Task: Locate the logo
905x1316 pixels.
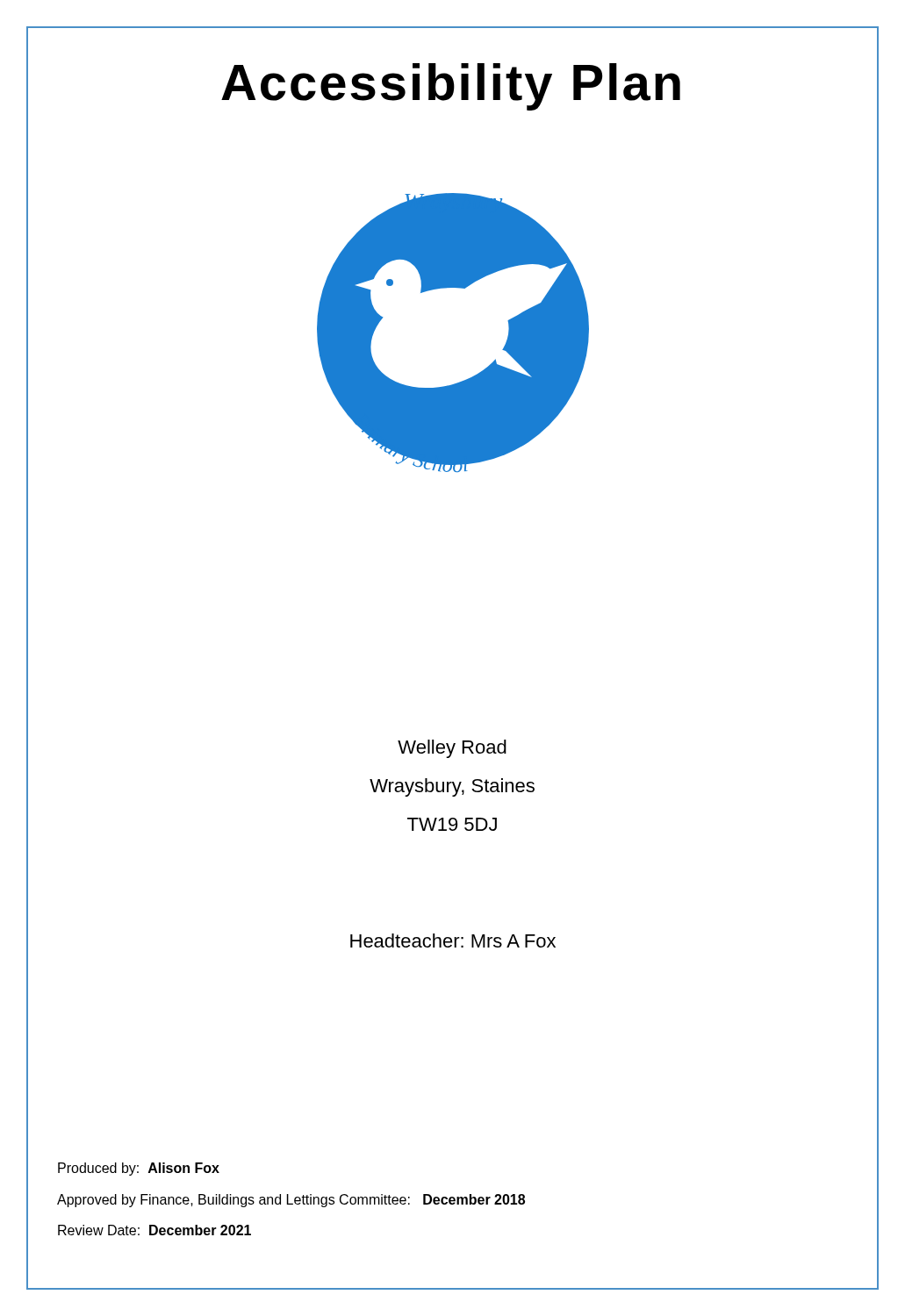Action: click(x=452, y=325)
